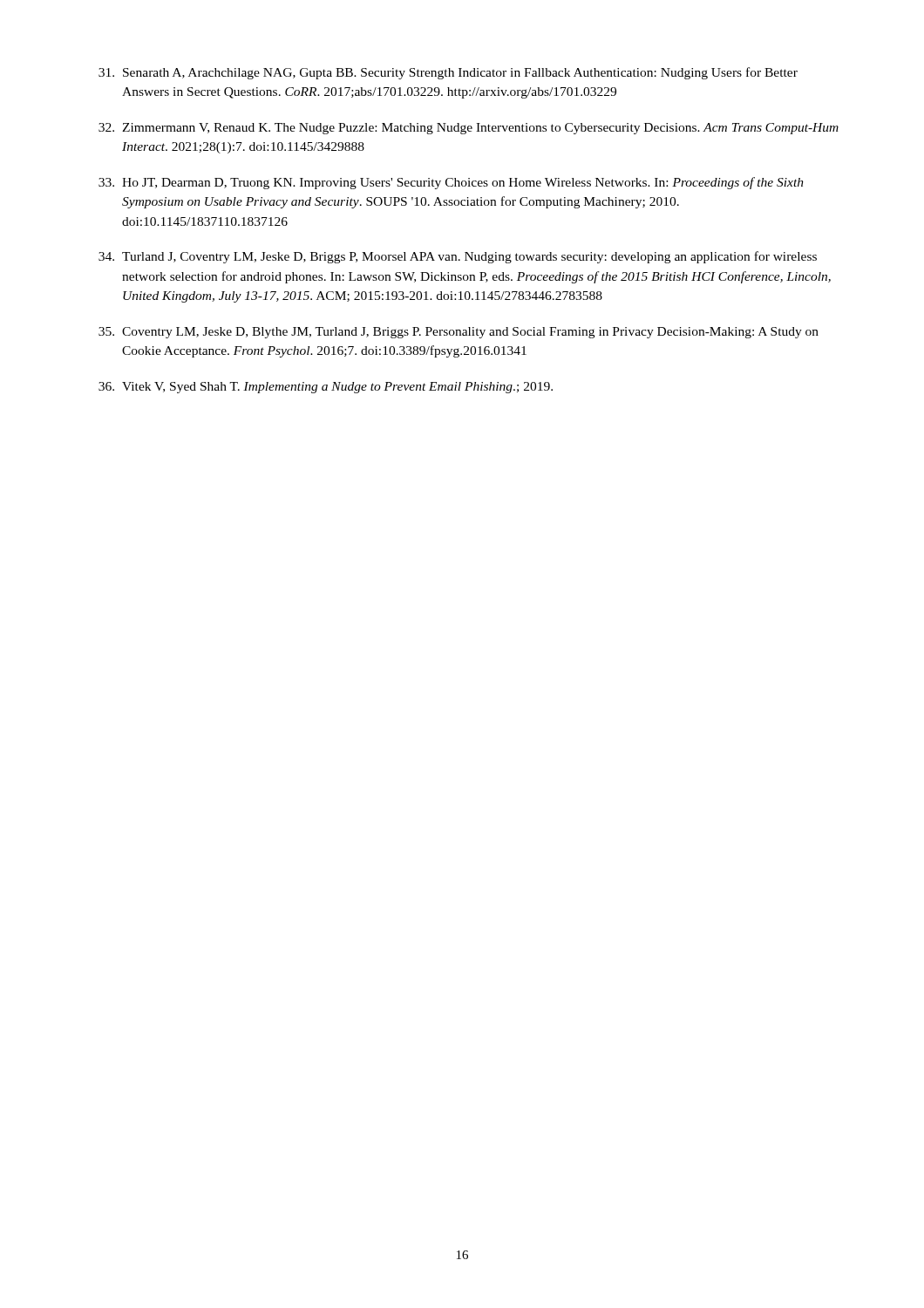Locate the list item that says "32. Zimmermann V,"
924x1308 pixels.
(462, 137)
